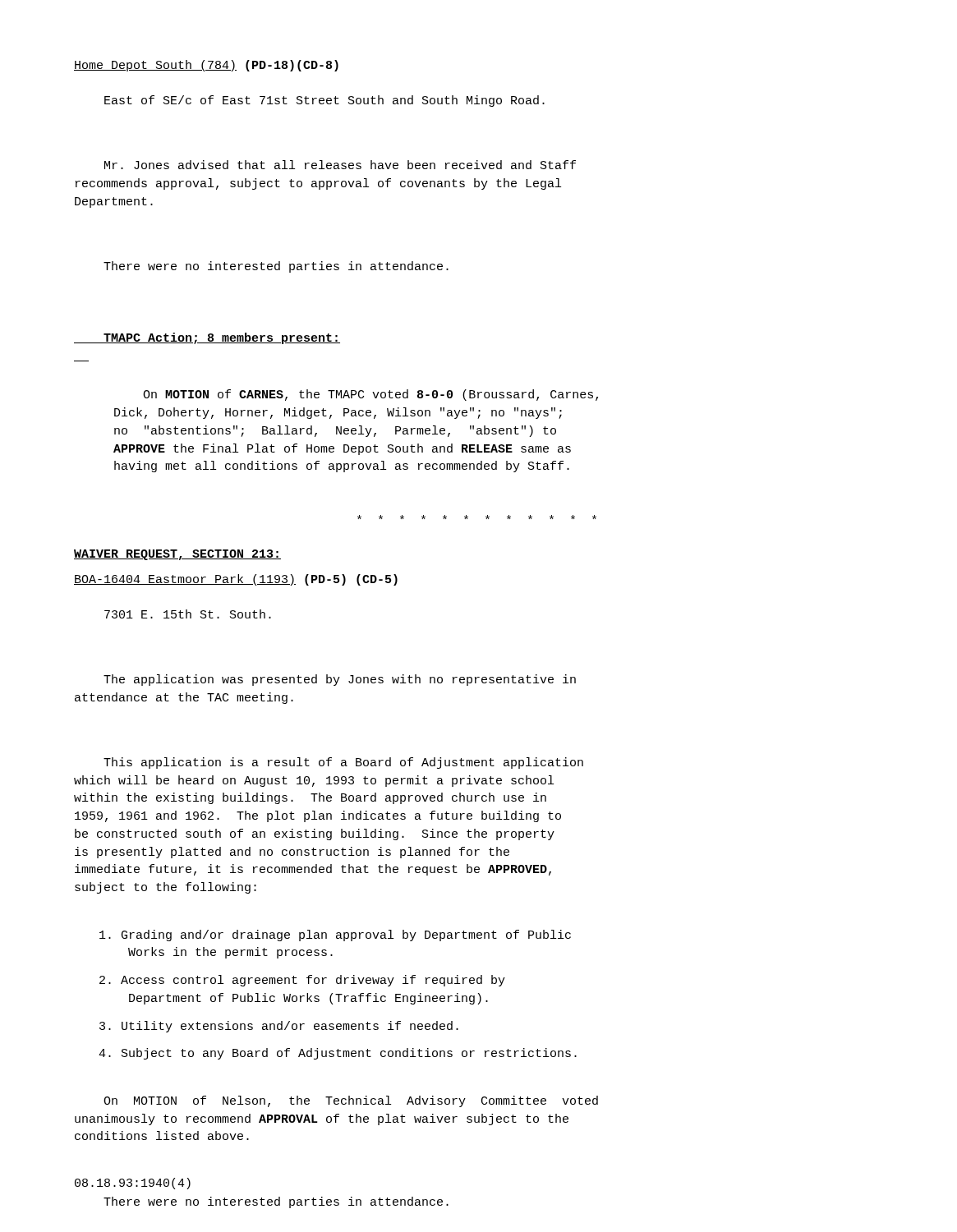Point to the element starting "* * * * * *"
The width and height of the screenshot is (957, 1232).
478,521
